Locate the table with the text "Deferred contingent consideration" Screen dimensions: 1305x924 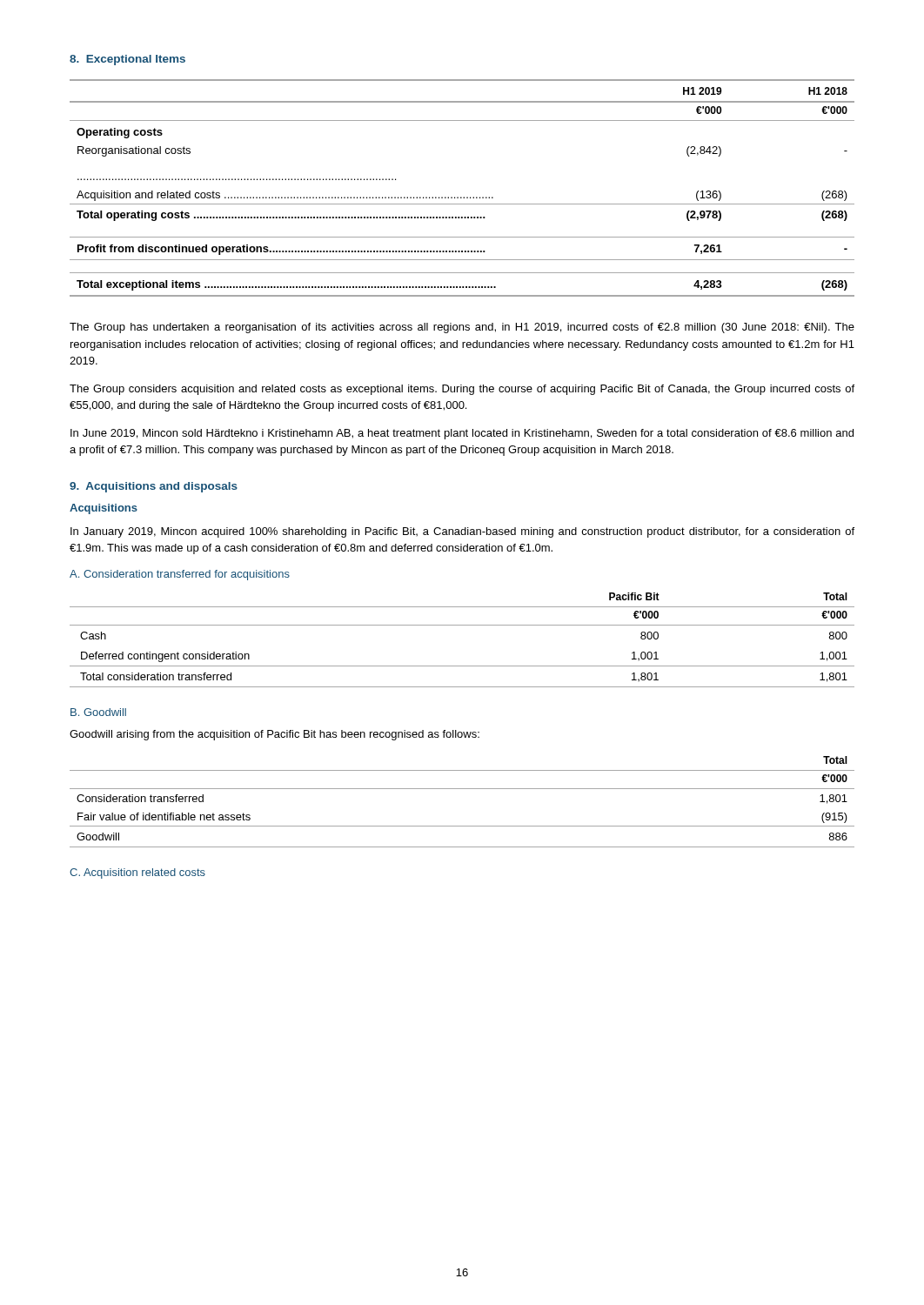coord(462,637)
